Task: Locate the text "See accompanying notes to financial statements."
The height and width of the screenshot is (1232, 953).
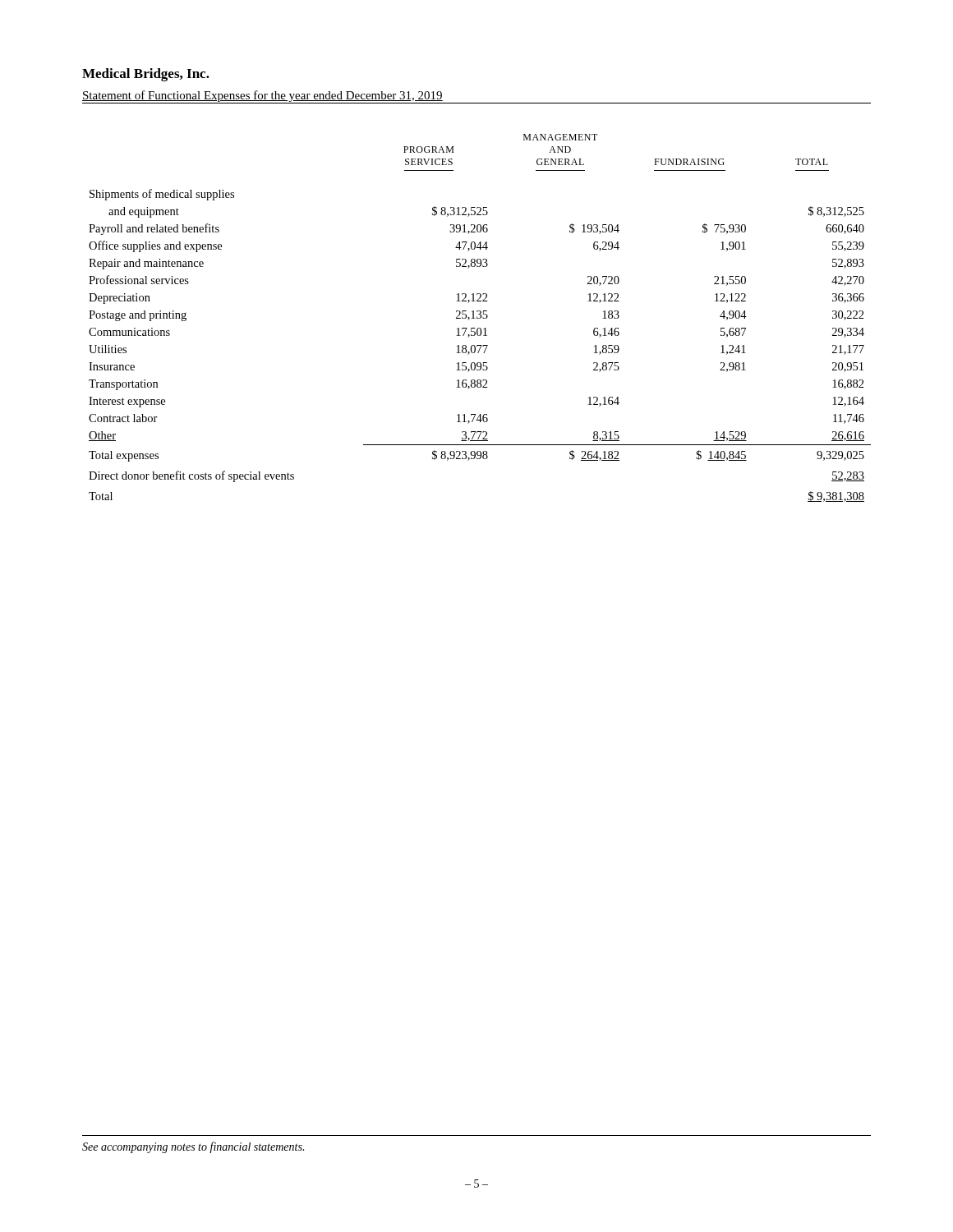Action: tap(194, 1147)
